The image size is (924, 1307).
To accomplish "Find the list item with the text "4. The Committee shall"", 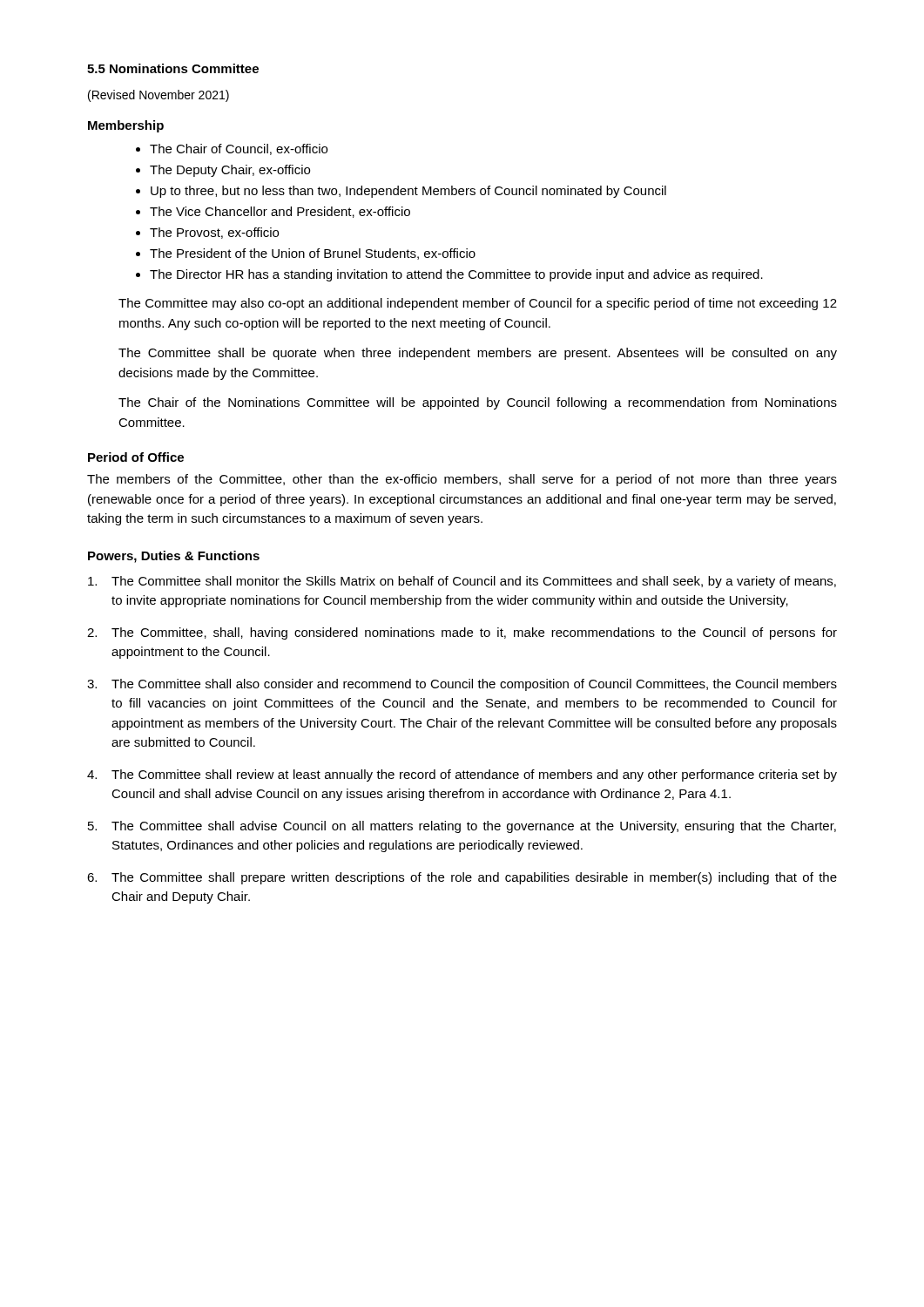I will tap(462, 784).
